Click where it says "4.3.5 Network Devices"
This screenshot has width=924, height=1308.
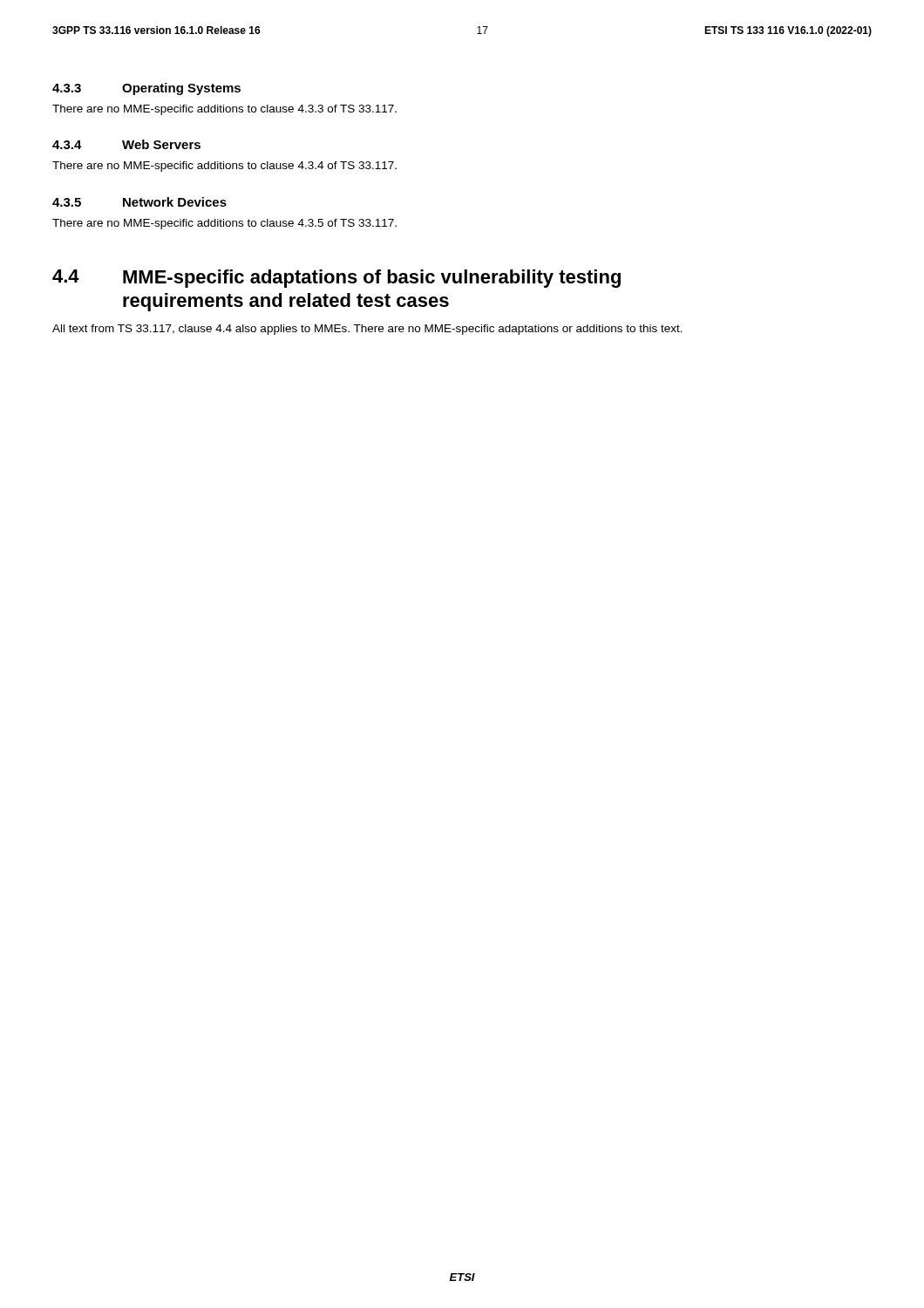click(x=139, y=201)
